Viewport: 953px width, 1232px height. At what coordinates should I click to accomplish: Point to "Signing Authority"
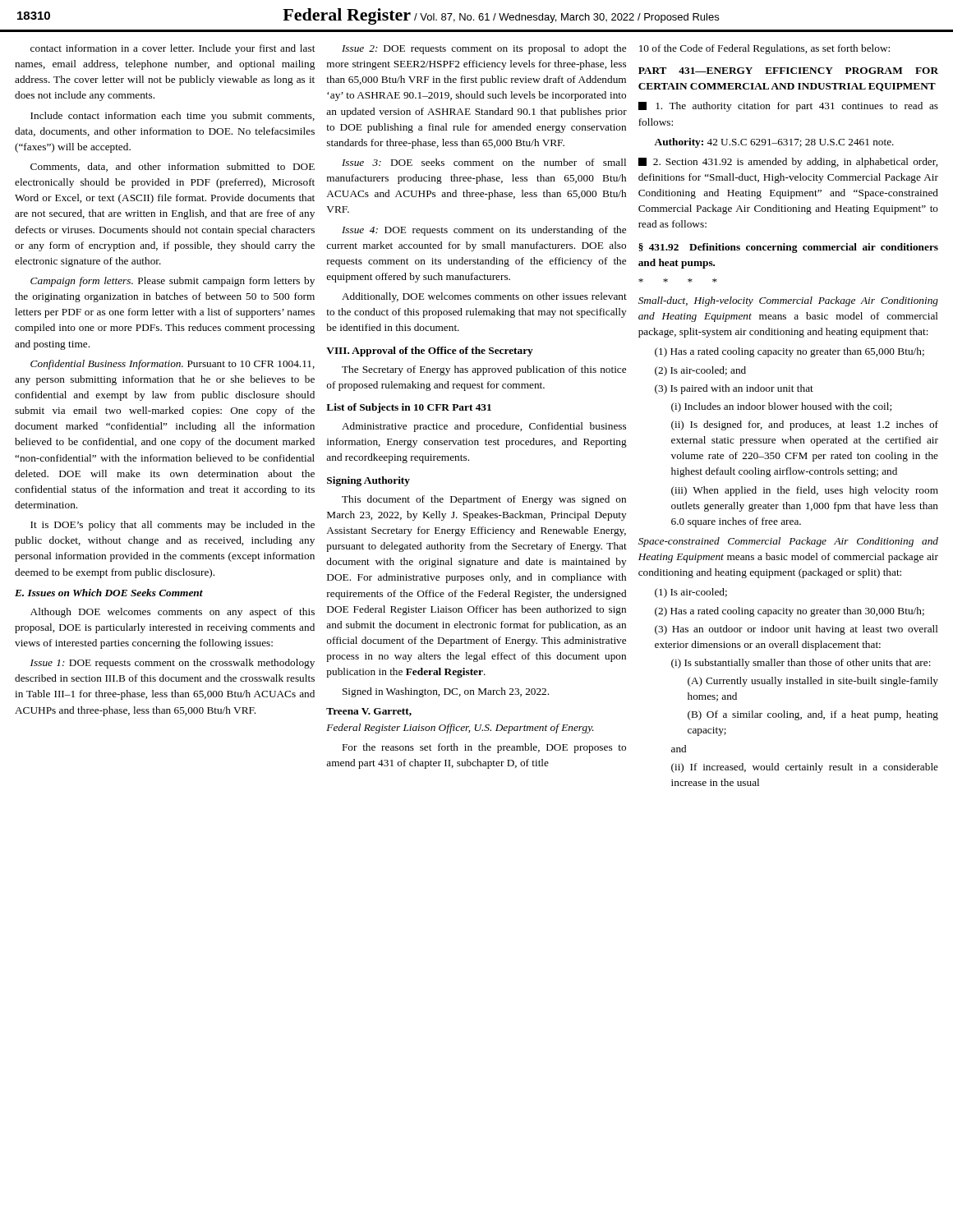[x=368, y=480]
